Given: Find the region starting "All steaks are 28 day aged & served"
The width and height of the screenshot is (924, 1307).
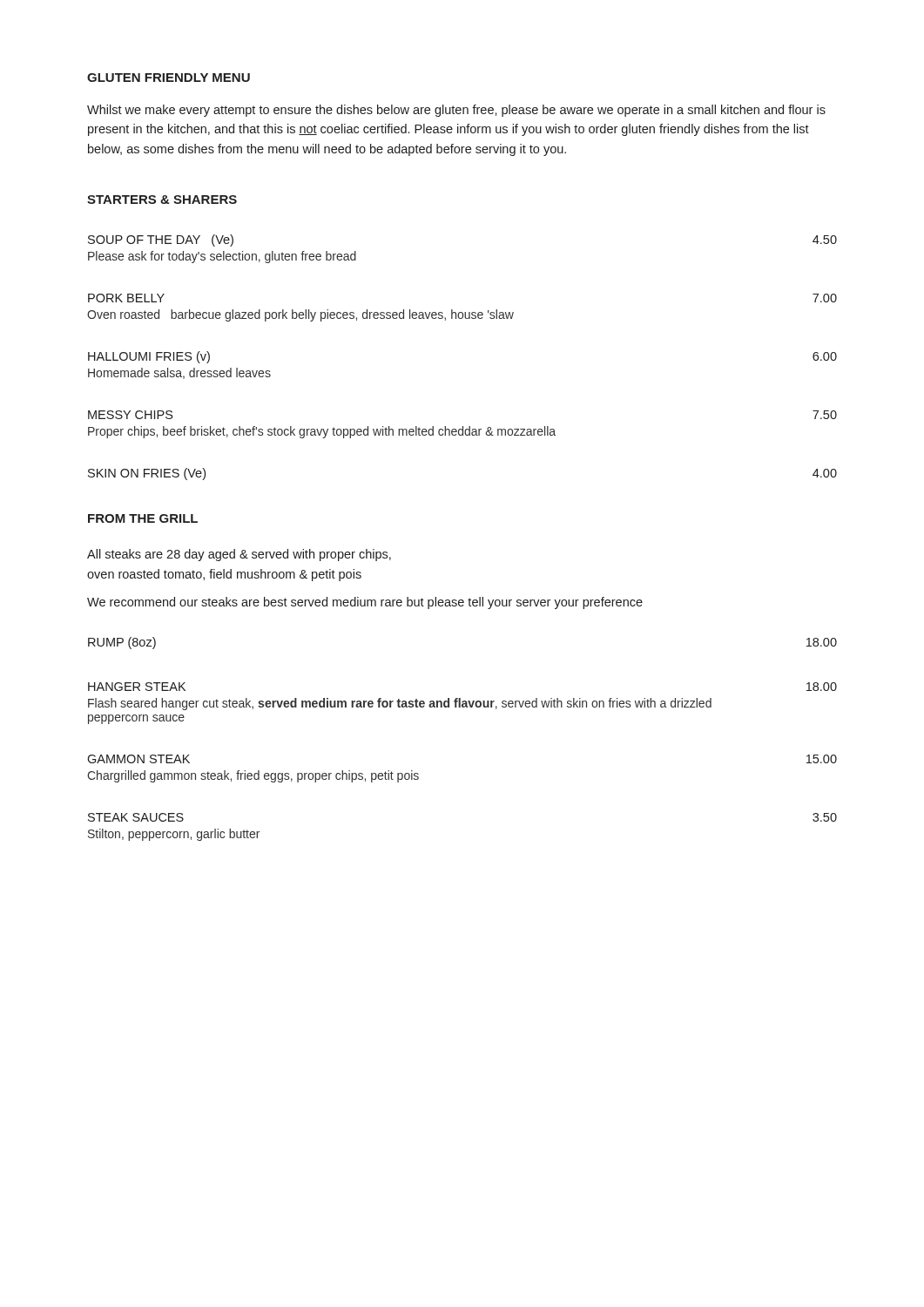Looking at the screenshot, I should 239,564.
